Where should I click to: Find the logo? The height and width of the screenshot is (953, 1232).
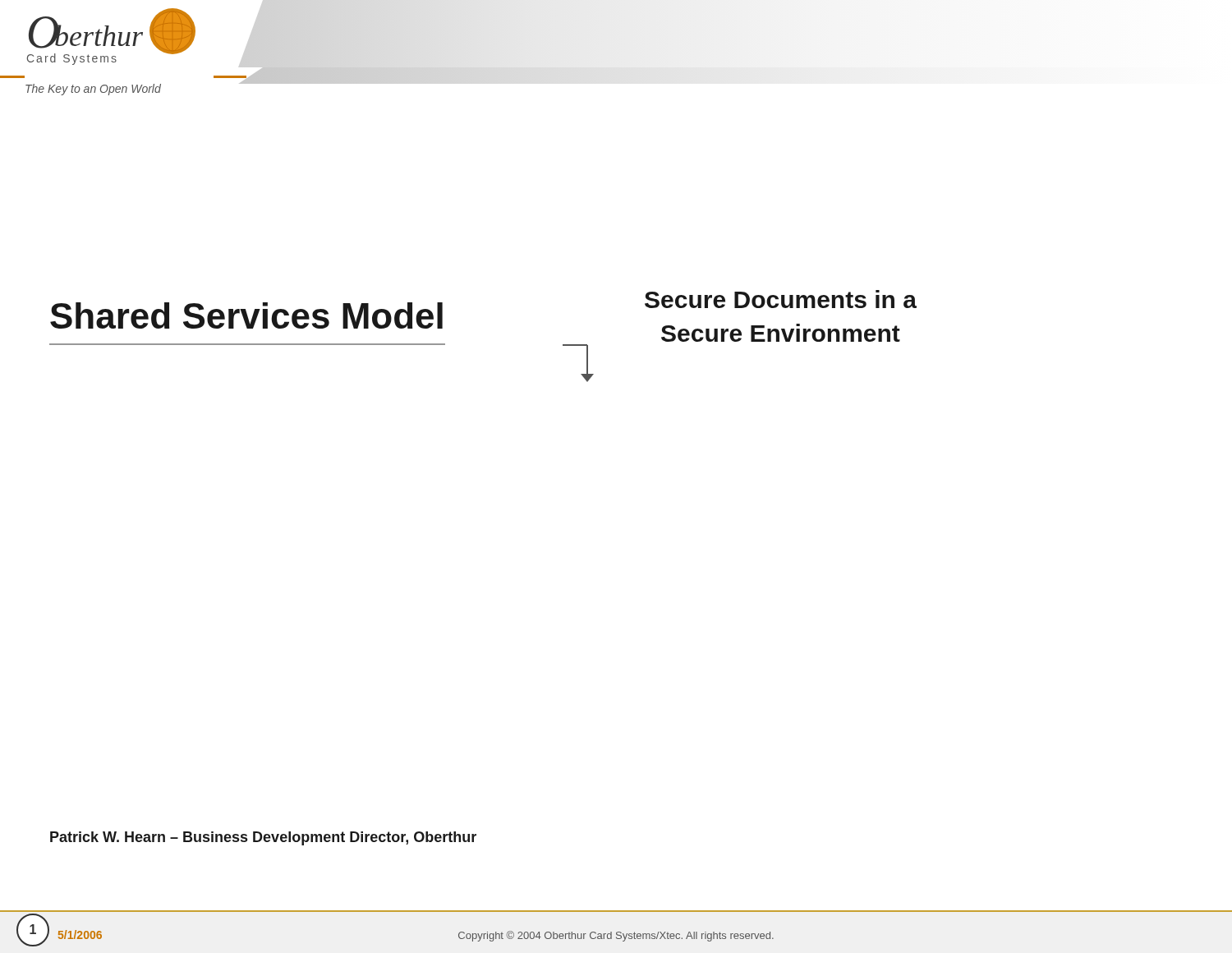pyautogui.click(x=119, y=44)
